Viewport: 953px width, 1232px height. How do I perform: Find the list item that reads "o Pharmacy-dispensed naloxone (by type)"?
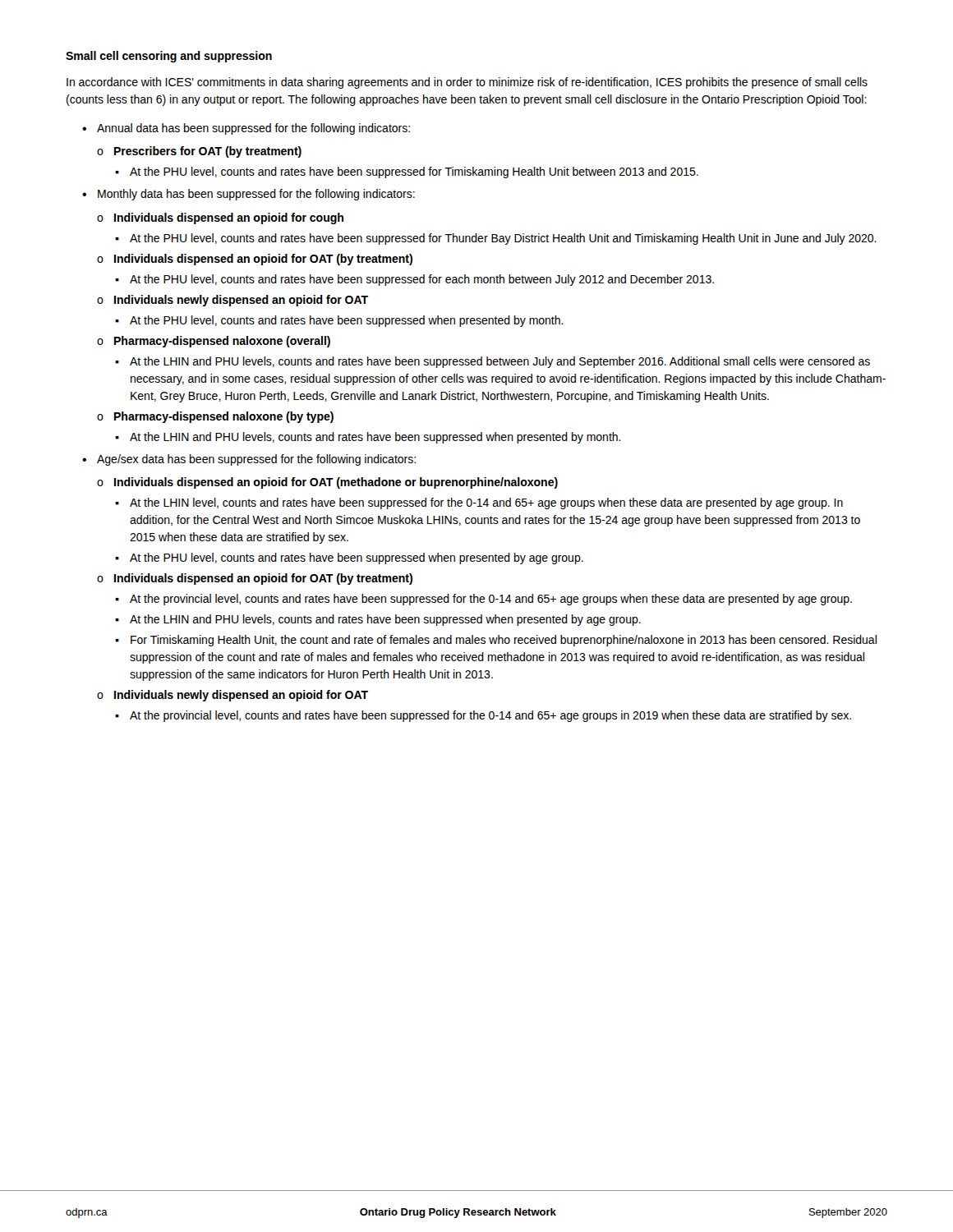coord(215,417)
